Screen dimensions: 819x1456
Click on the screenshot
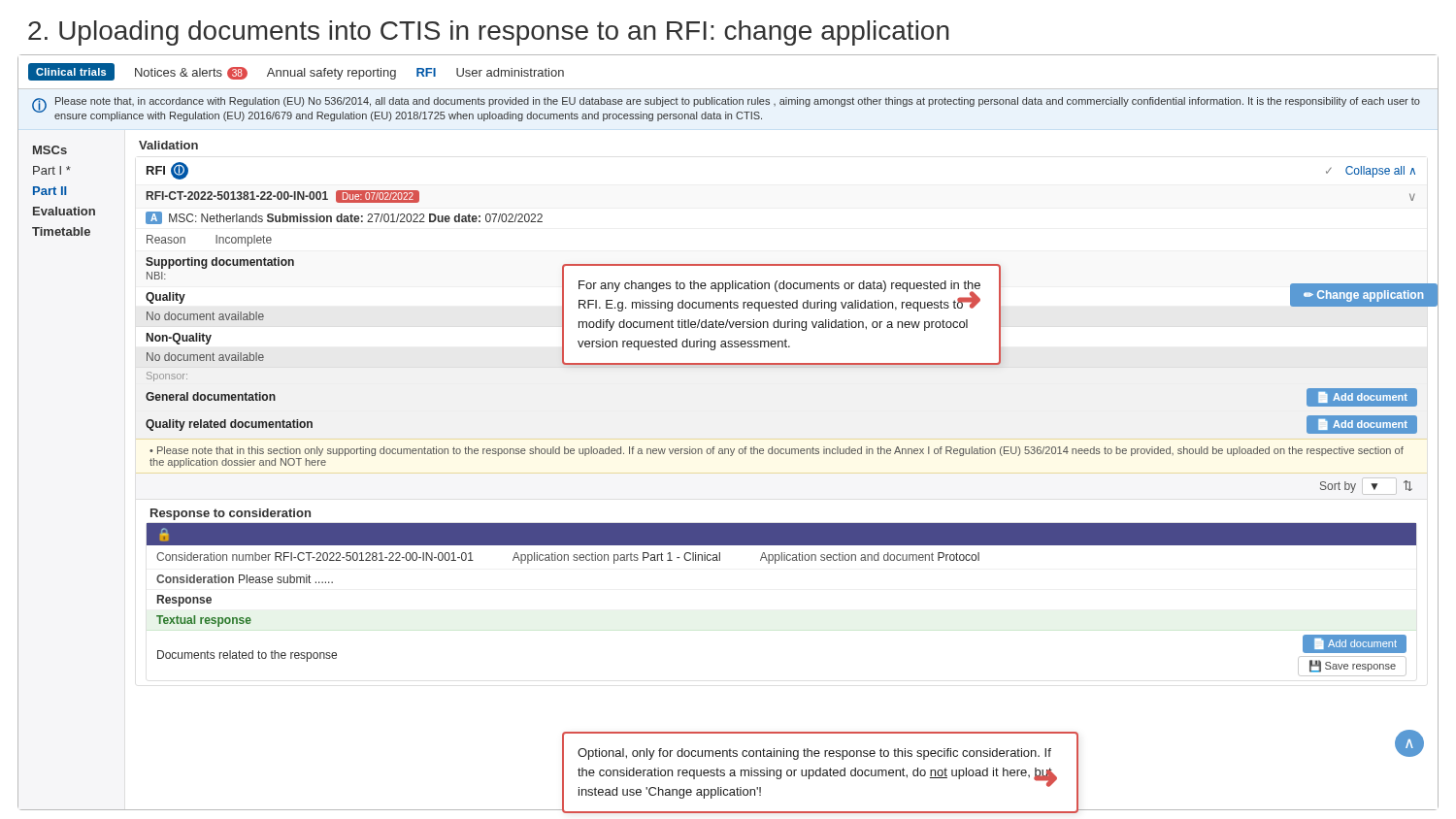pos(728,432)
